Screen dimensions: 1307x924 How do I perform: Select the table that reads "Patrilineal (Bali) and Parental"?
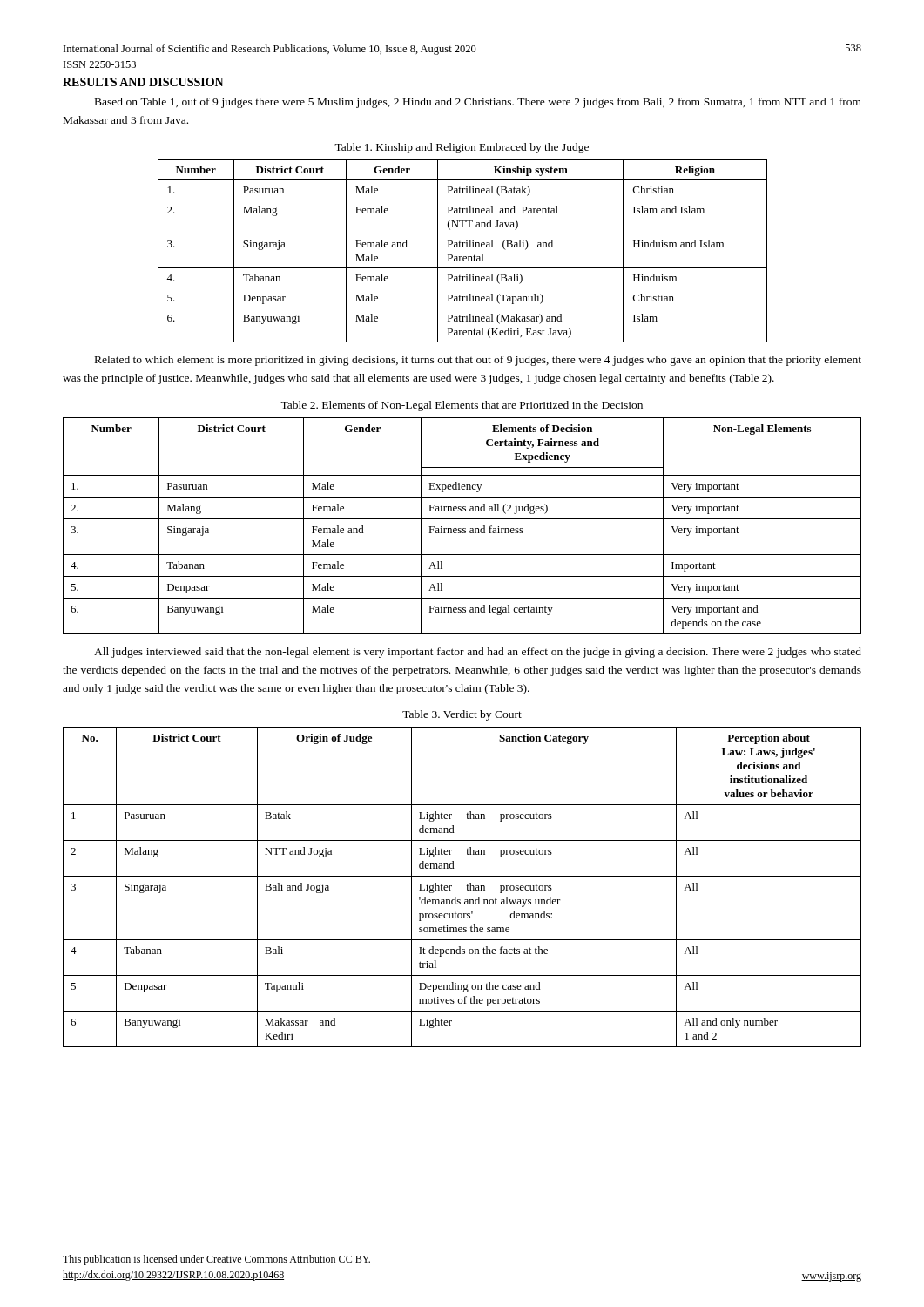click(462, 251)
